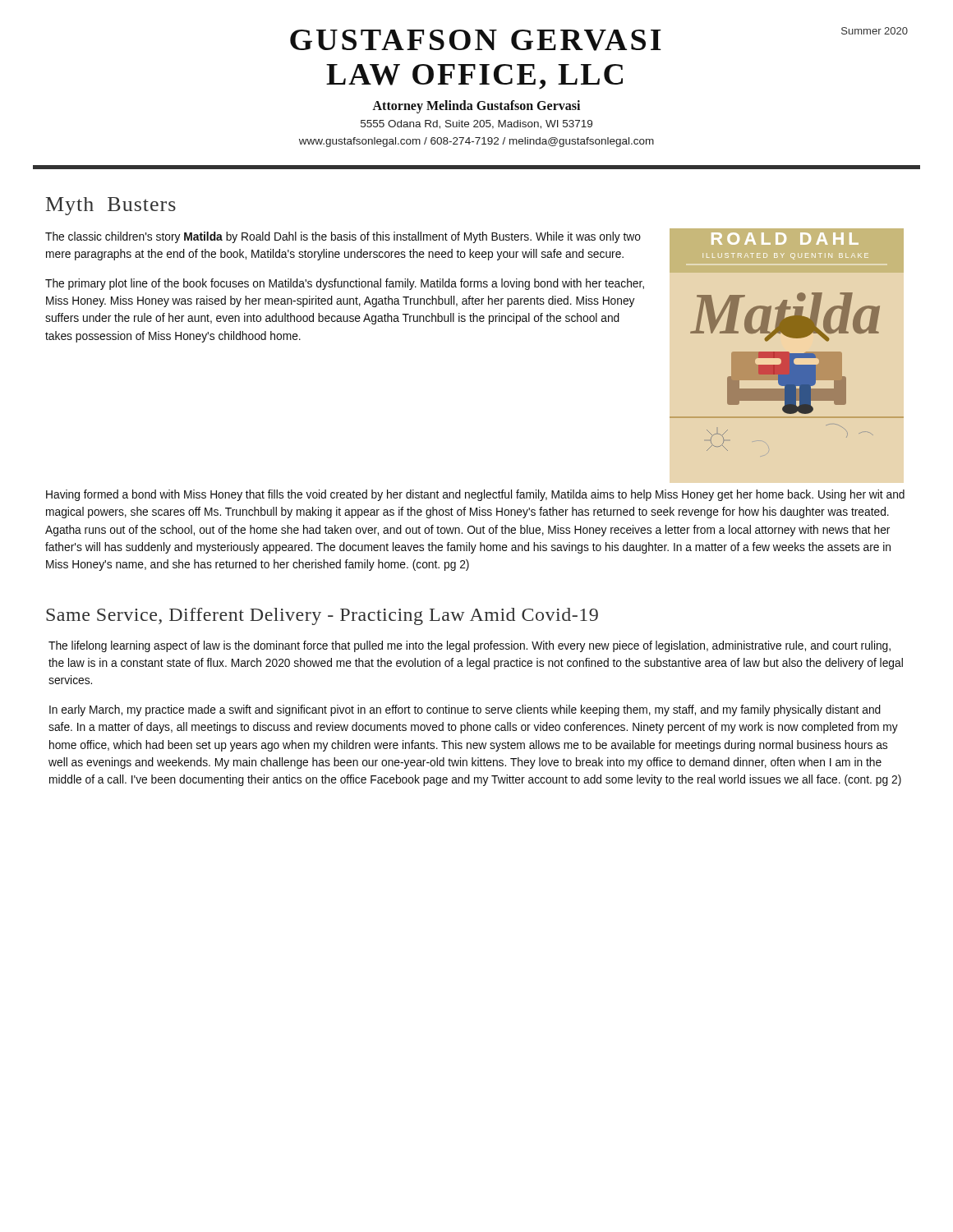Locate the region starting "Gustafson Gervasi Law Office, LLC Attorney Melinda Gustafson"
Viewport: 953px width, 1232px height.
476,86
